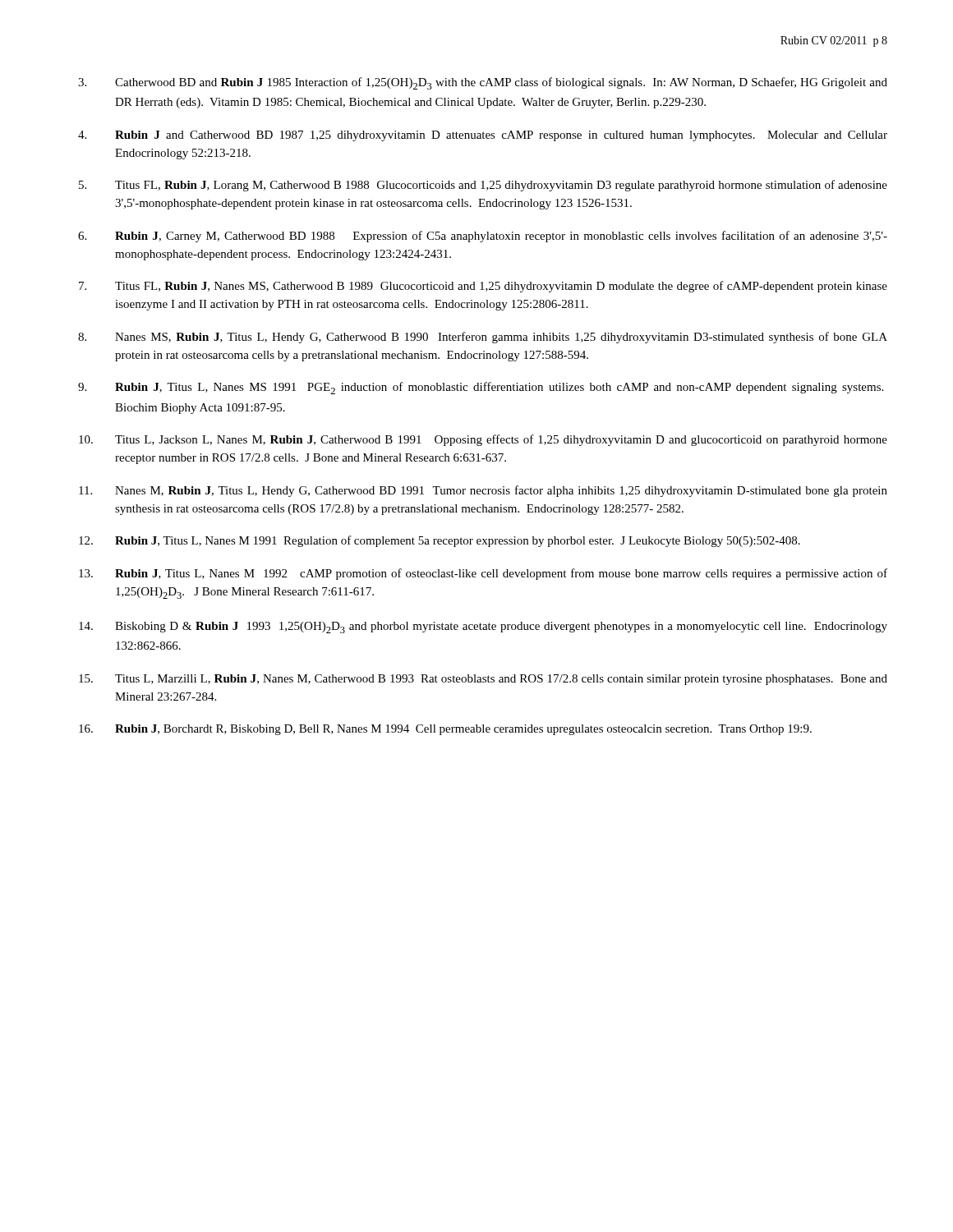Screen dimensions: 1232x953
Task: Locate the list item that reads "6. Rubin J, Carney M, Catherwood"
Action: click(483, 245)
